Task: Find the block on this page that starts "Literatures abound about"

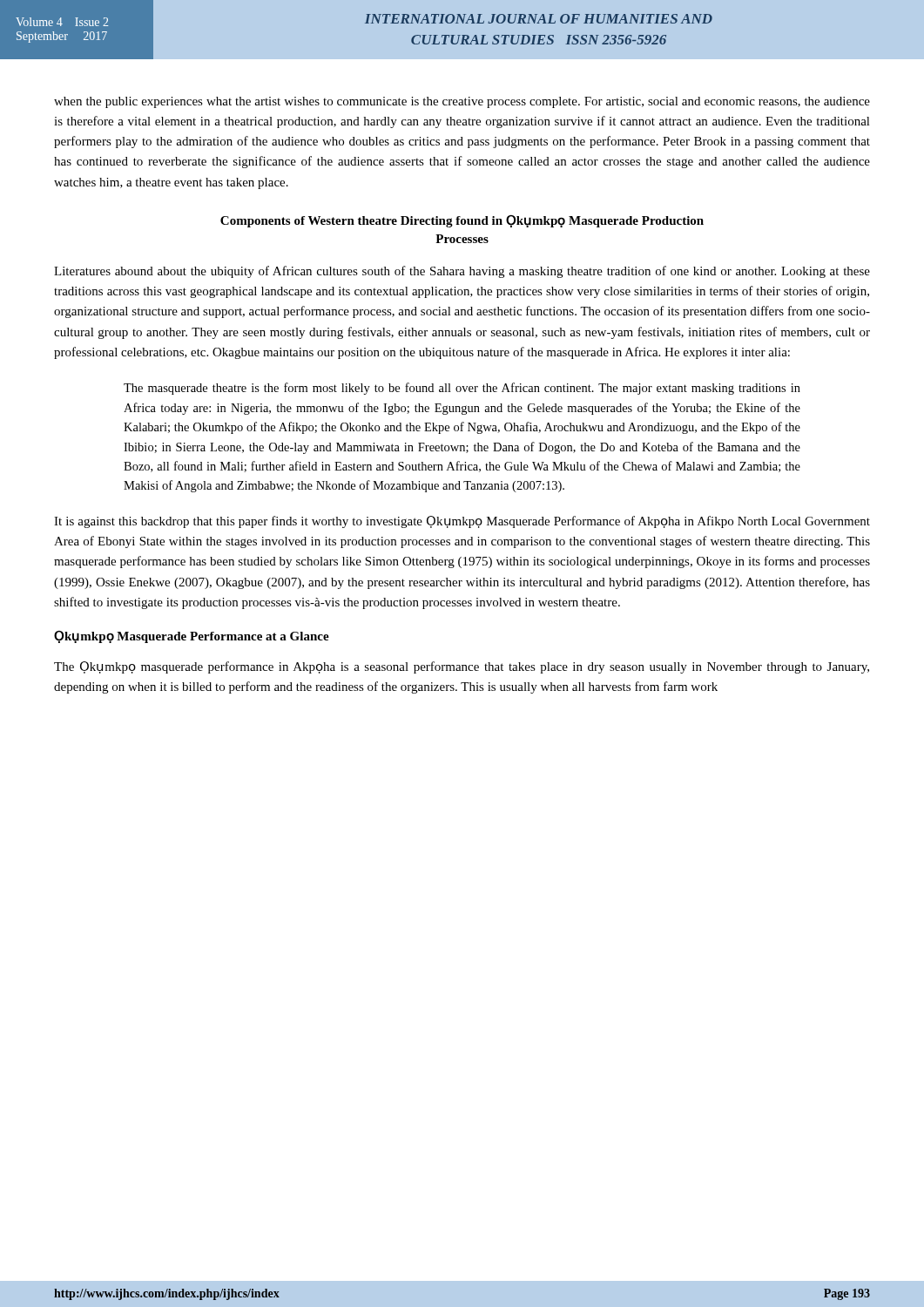Action: pos(462,312)
